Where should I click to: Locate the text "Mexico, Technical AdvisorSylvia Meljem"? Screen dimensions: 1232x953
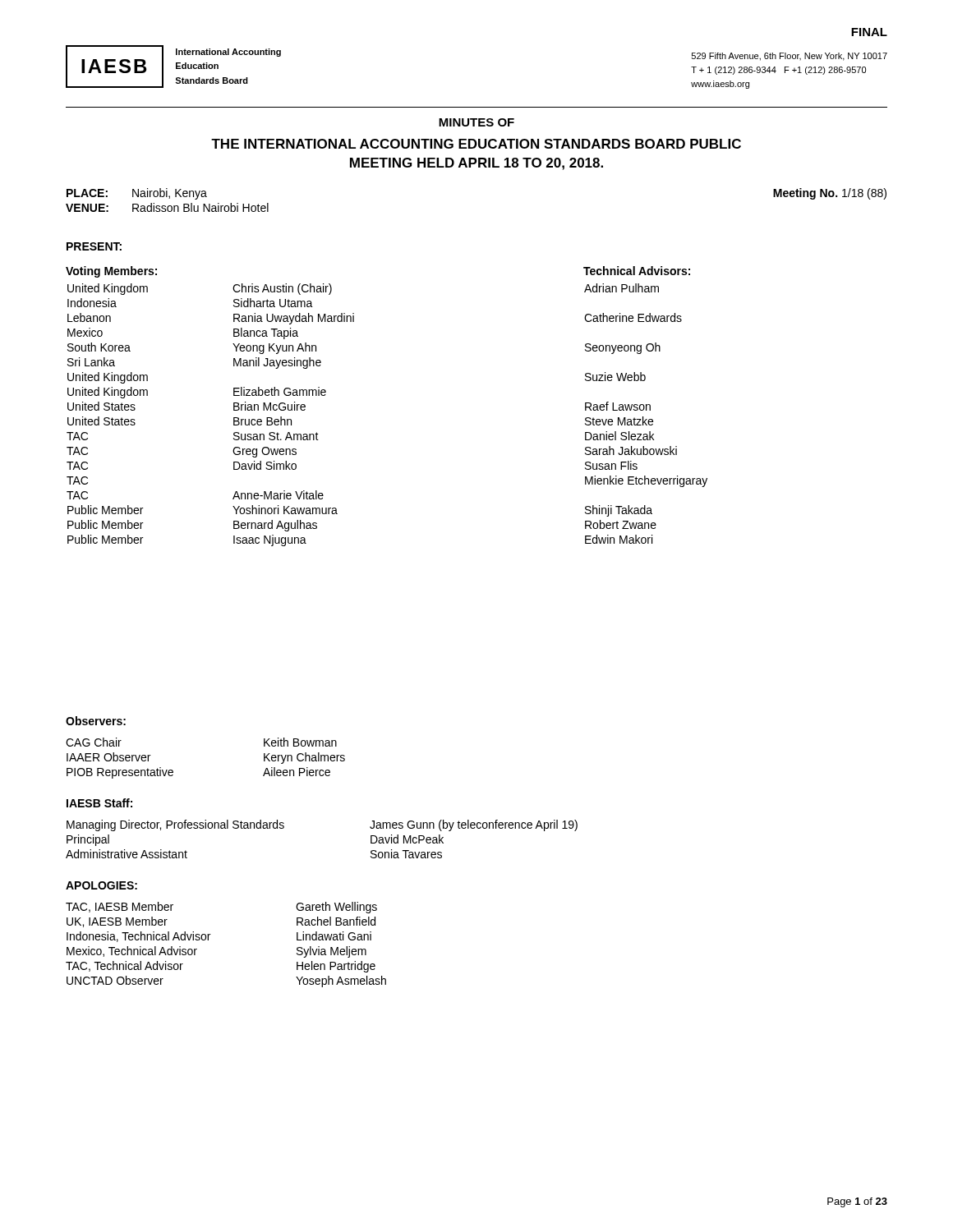click(x=128, y=952)
